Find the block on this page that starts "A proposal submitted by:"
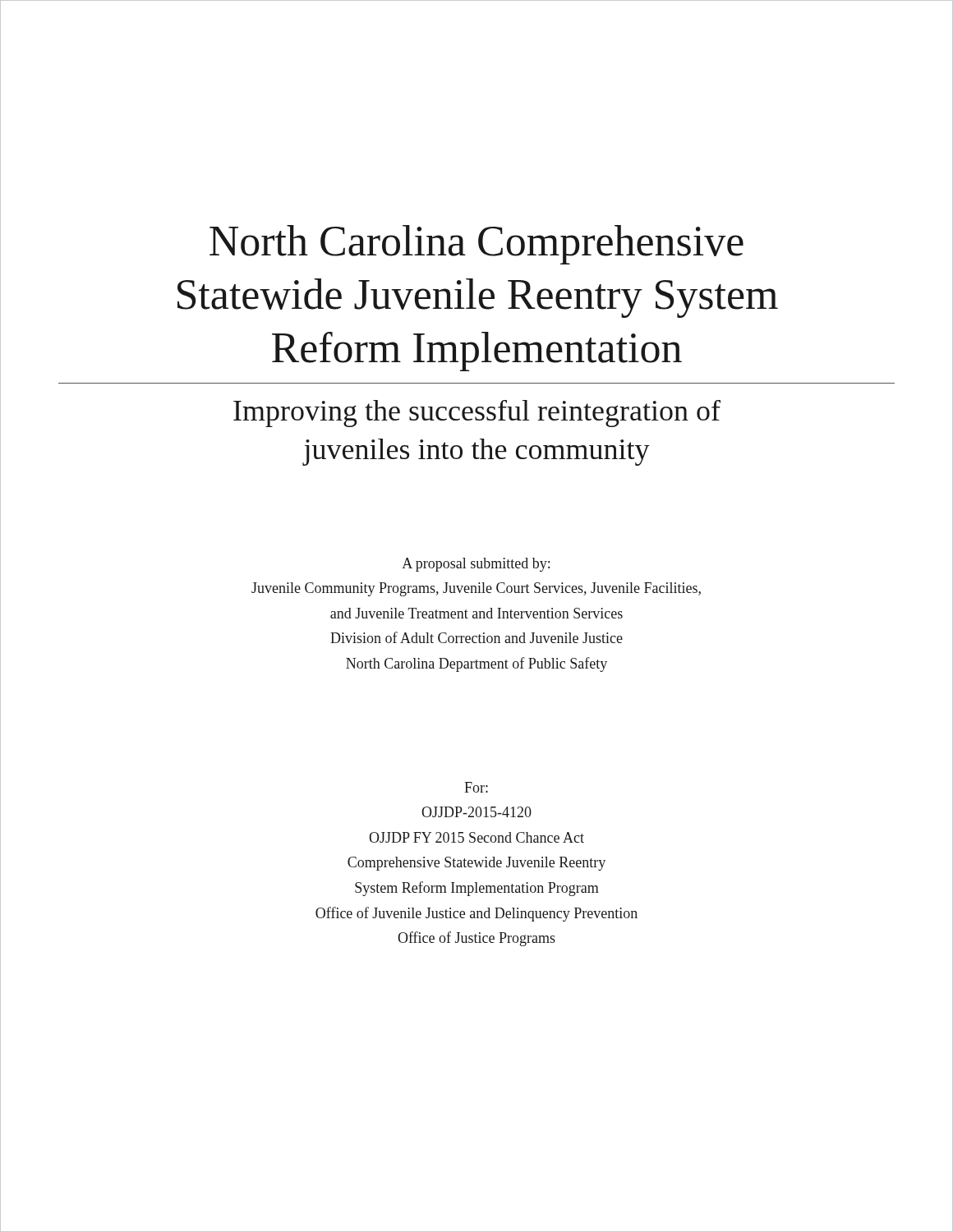The image size is (953, 1232). click(x=476, y=613)
